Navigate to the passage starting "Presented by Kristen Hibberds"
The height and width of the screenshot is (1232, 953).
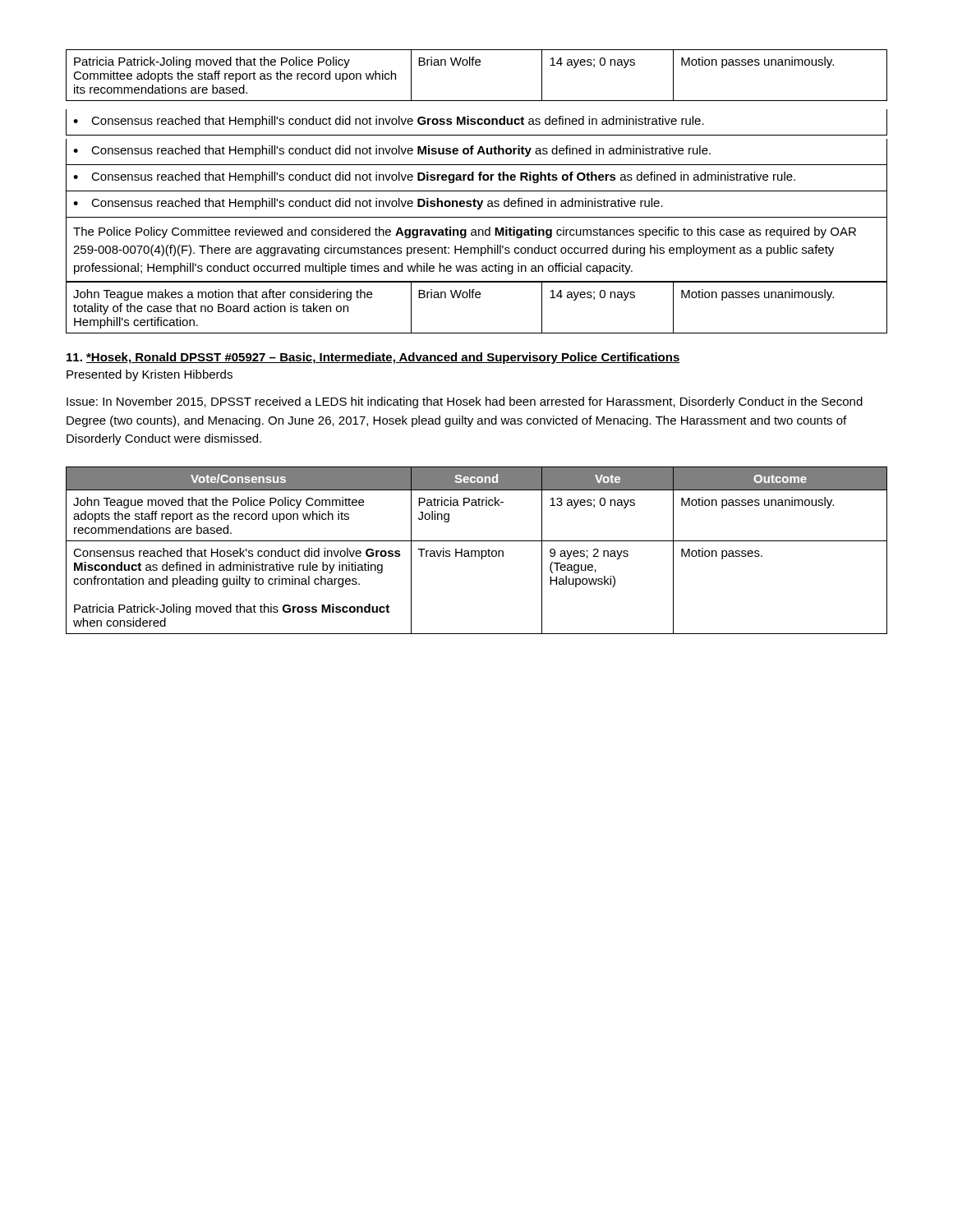pos(149,374)
